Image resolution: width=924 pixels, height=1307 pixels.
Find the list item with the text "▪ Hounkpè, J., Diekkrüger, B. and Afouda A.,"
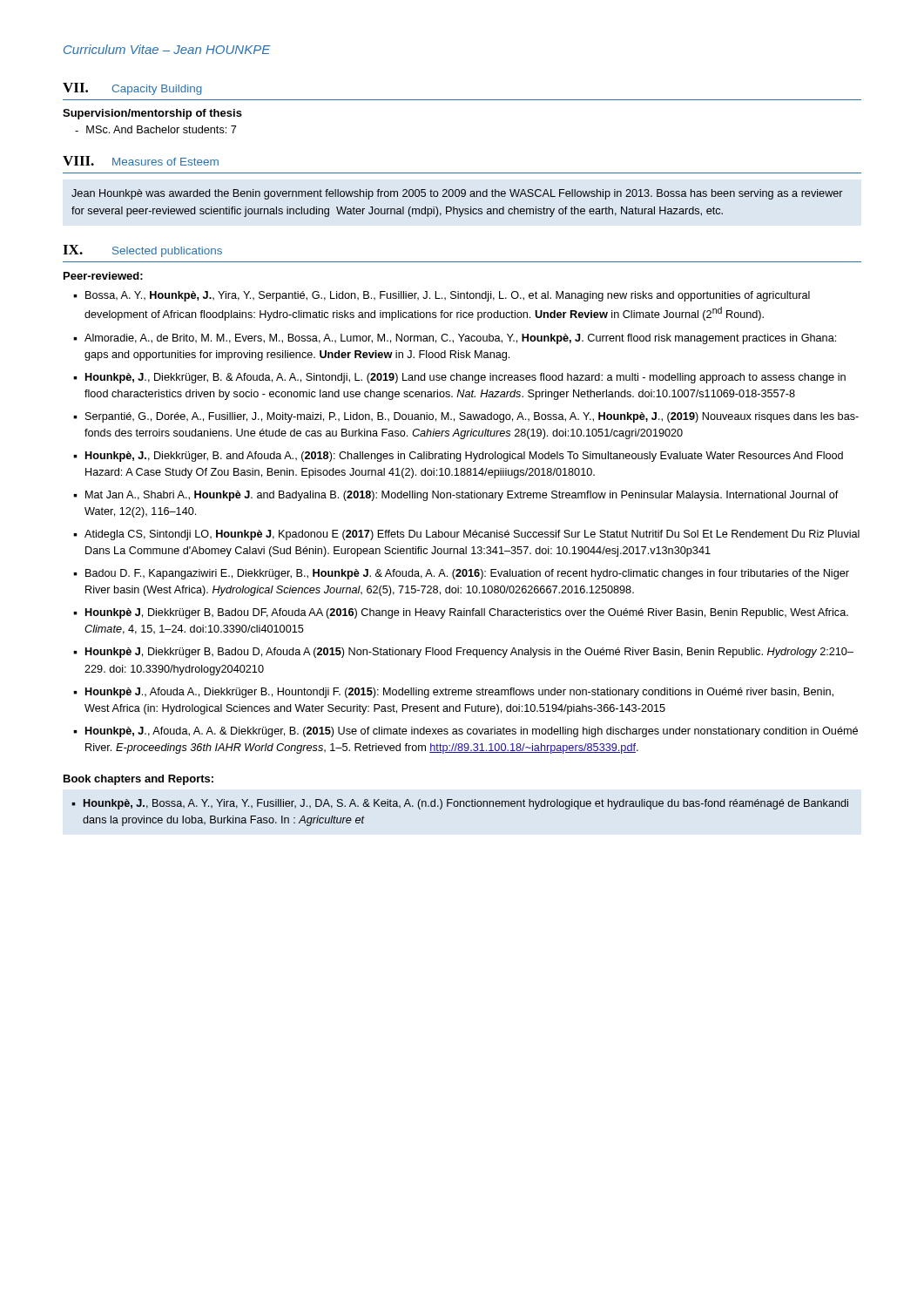pos(467,465)
